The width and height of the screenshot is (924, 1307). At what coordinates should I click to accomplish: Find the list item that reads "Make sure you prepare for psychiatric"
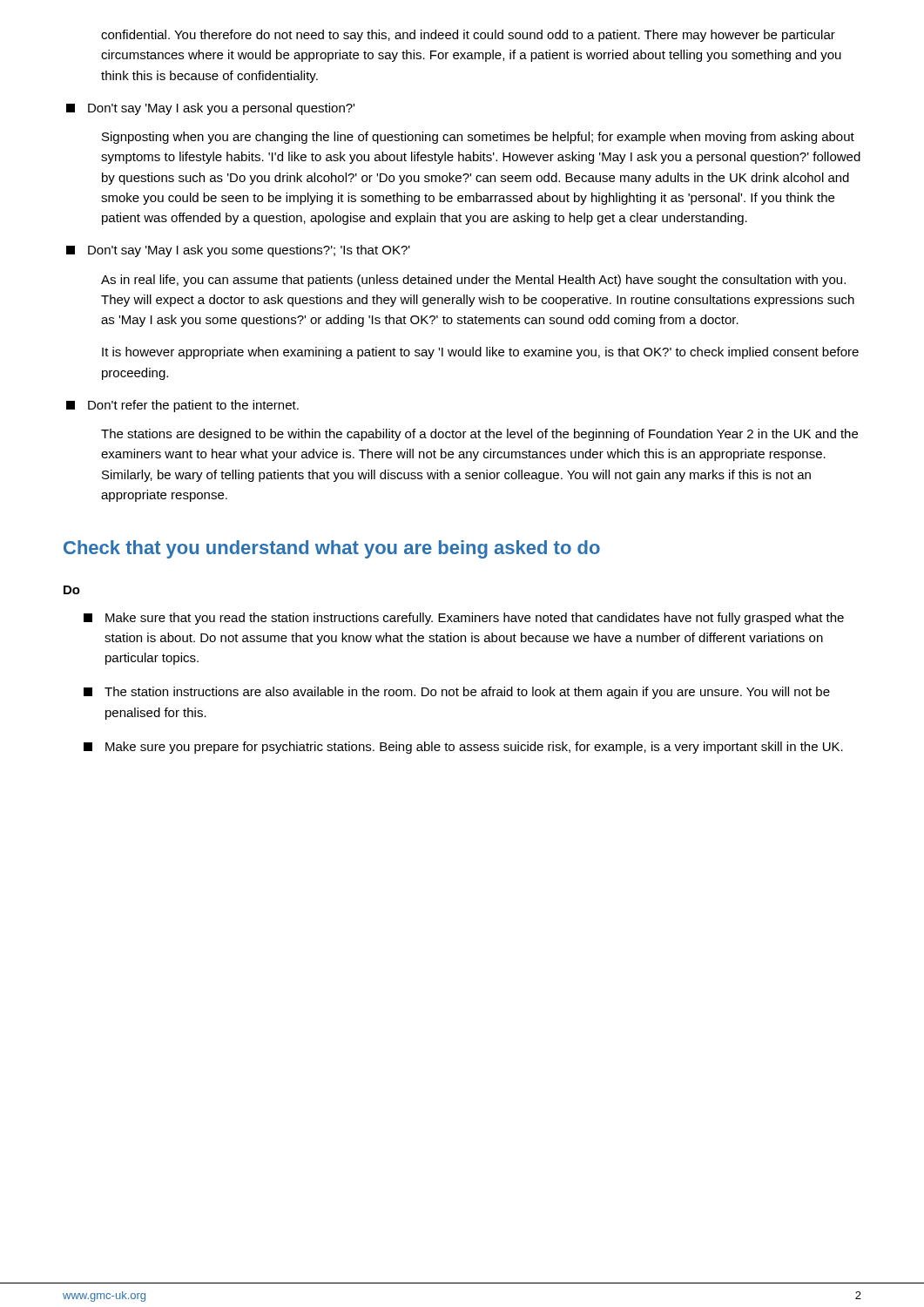point(471,746)
